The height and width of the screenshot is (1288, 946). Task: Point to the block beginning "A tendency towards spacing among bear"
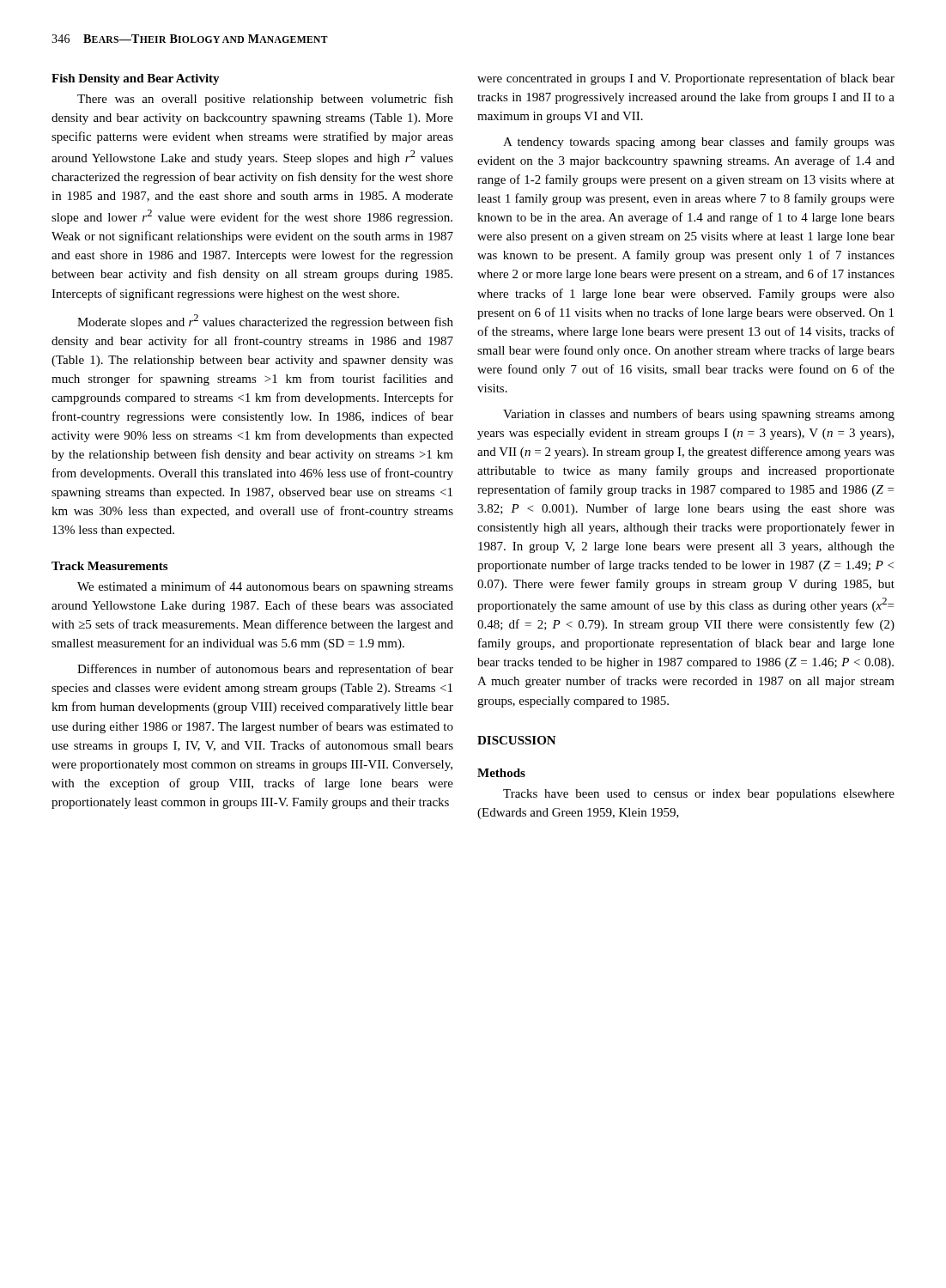pos(686,265)
